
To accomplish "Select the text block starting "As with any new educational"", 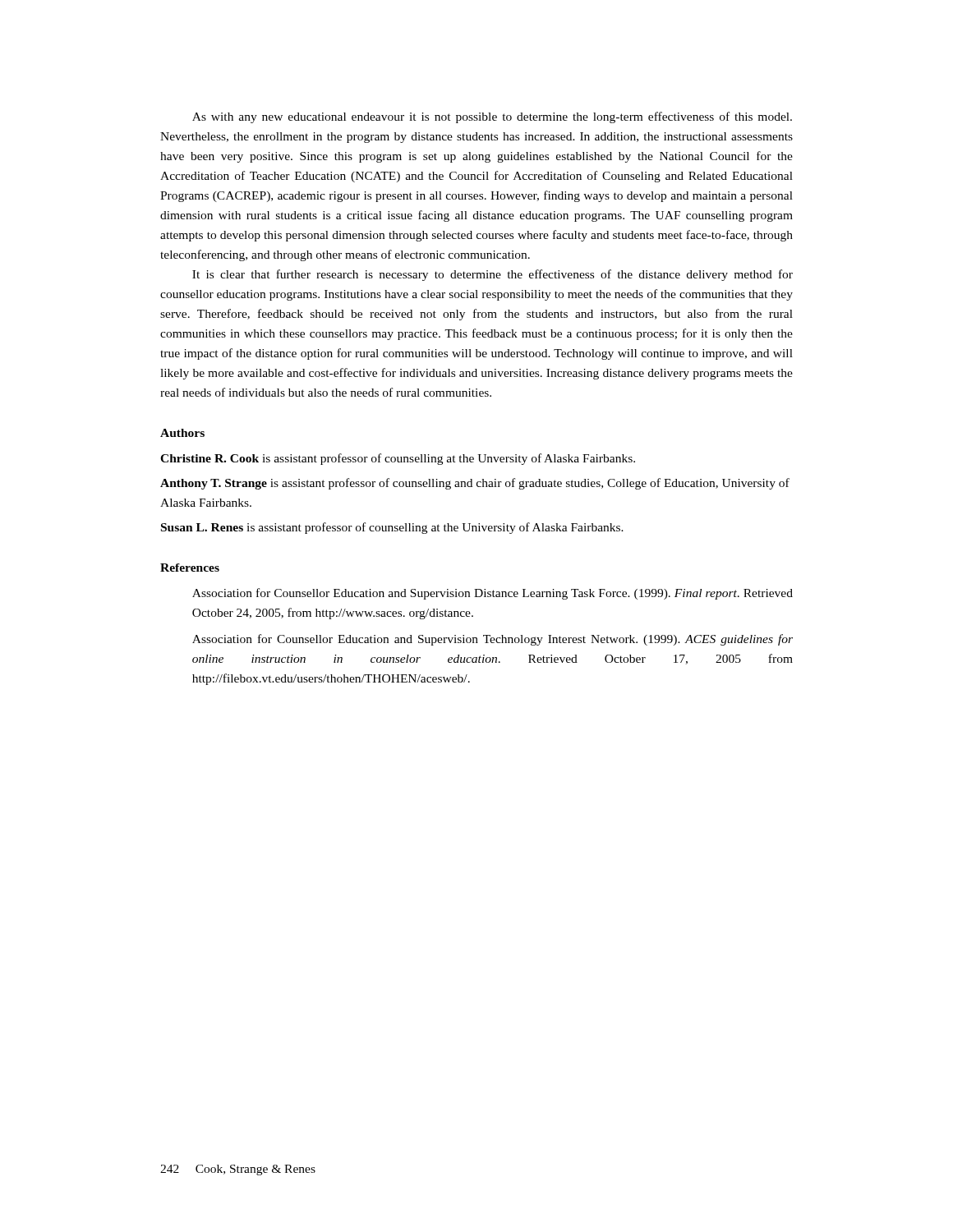I will 476,186.
